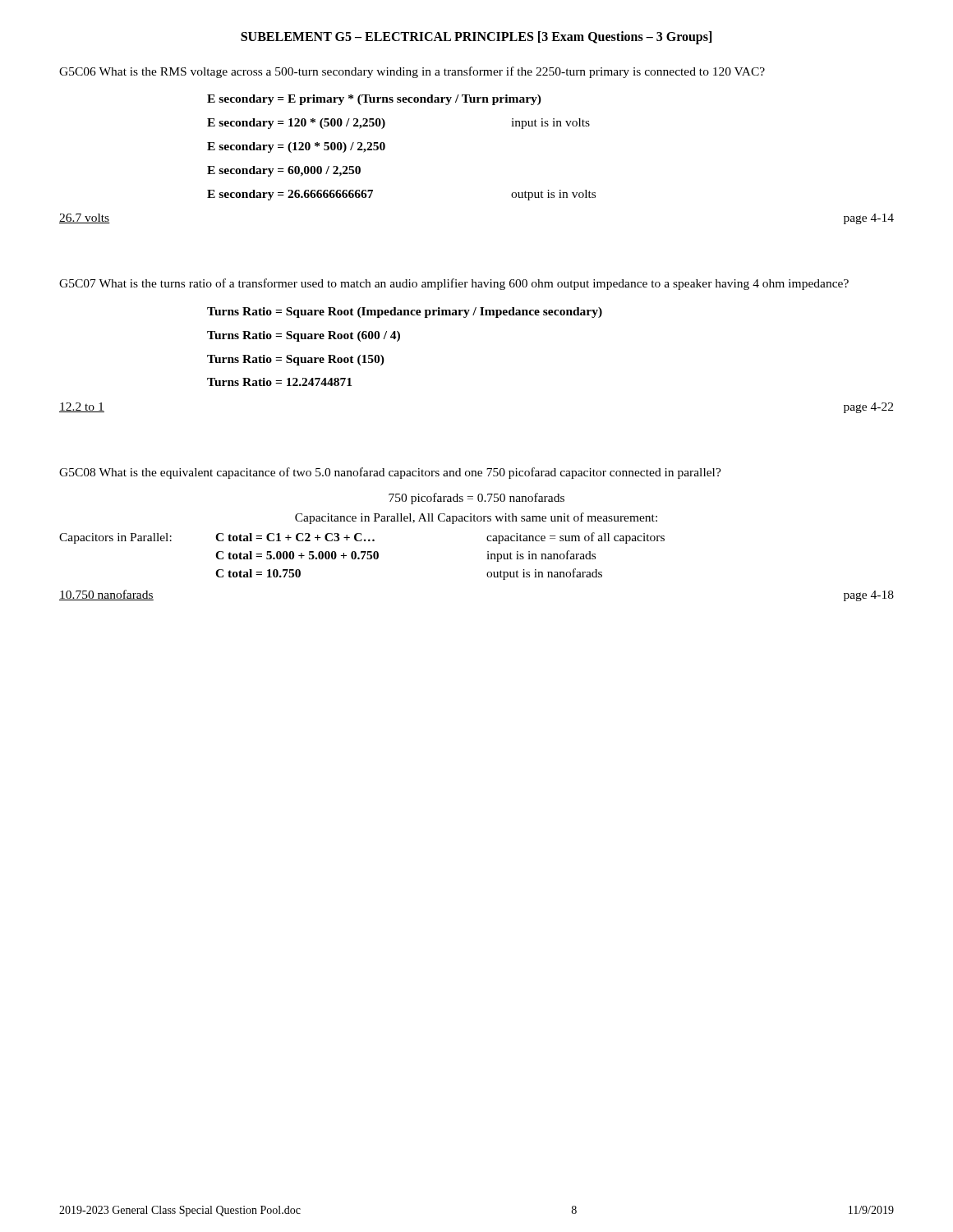Click on the block starting "Capacitance in Parallel, All Capacitors with same"
953x1232 pixels.
[x=476, y=517]
